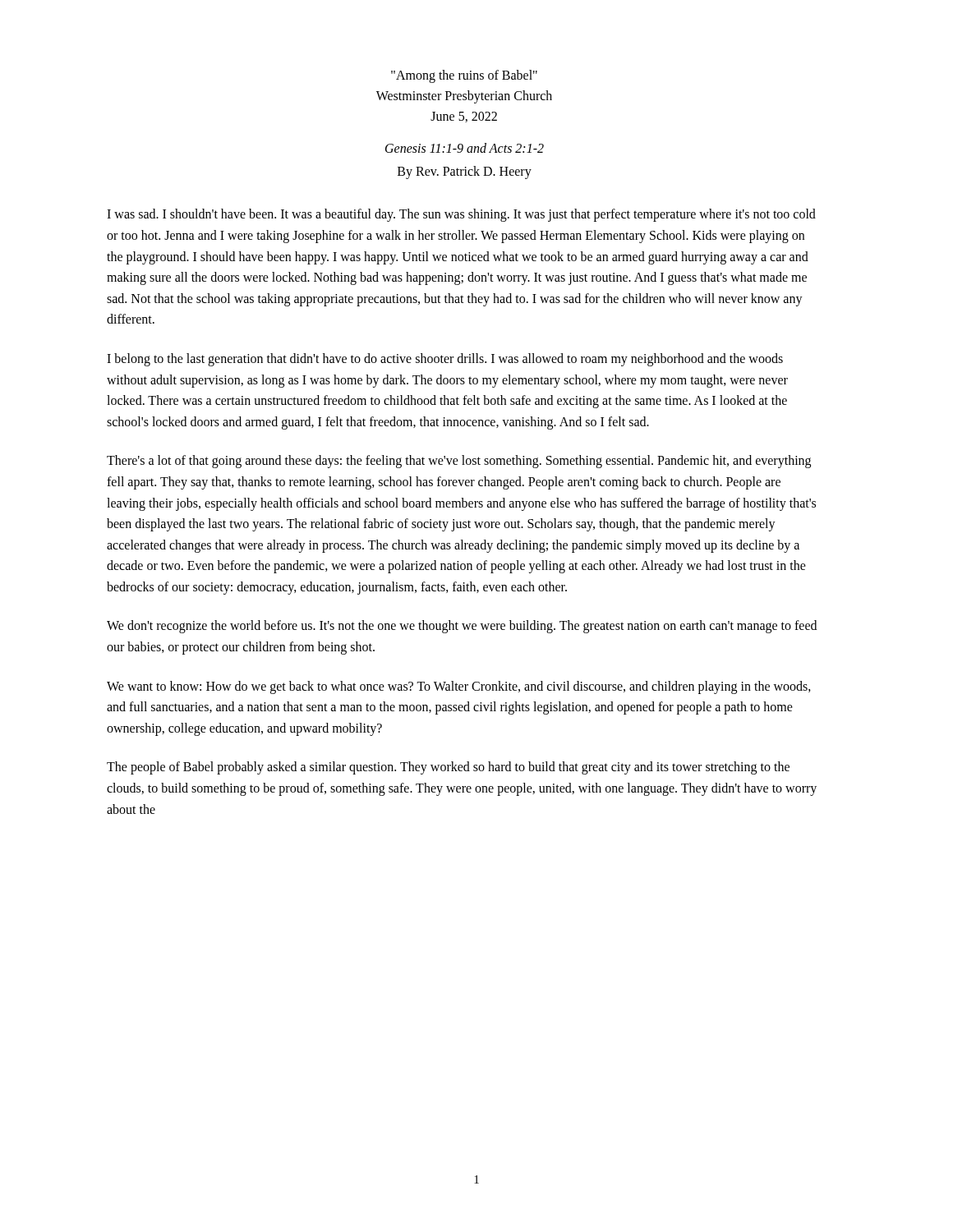Click on the text starting "We don't recognize the world before us. It's"

pyautogui.click(x=462, y=636)
